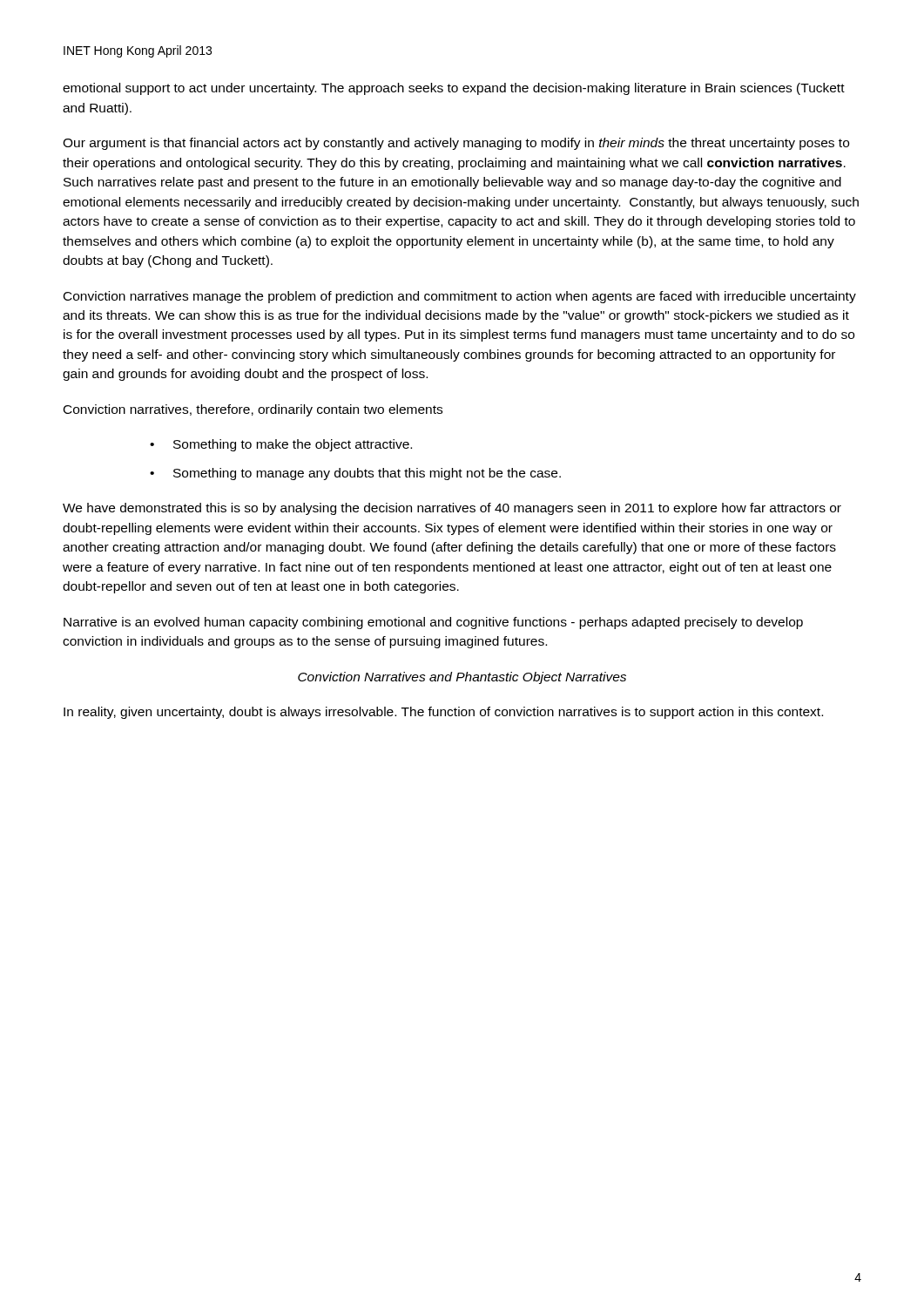Navigate to the passage starting "emotional support to act"
Screen dimensions: 1307x924
pos(453,98)
